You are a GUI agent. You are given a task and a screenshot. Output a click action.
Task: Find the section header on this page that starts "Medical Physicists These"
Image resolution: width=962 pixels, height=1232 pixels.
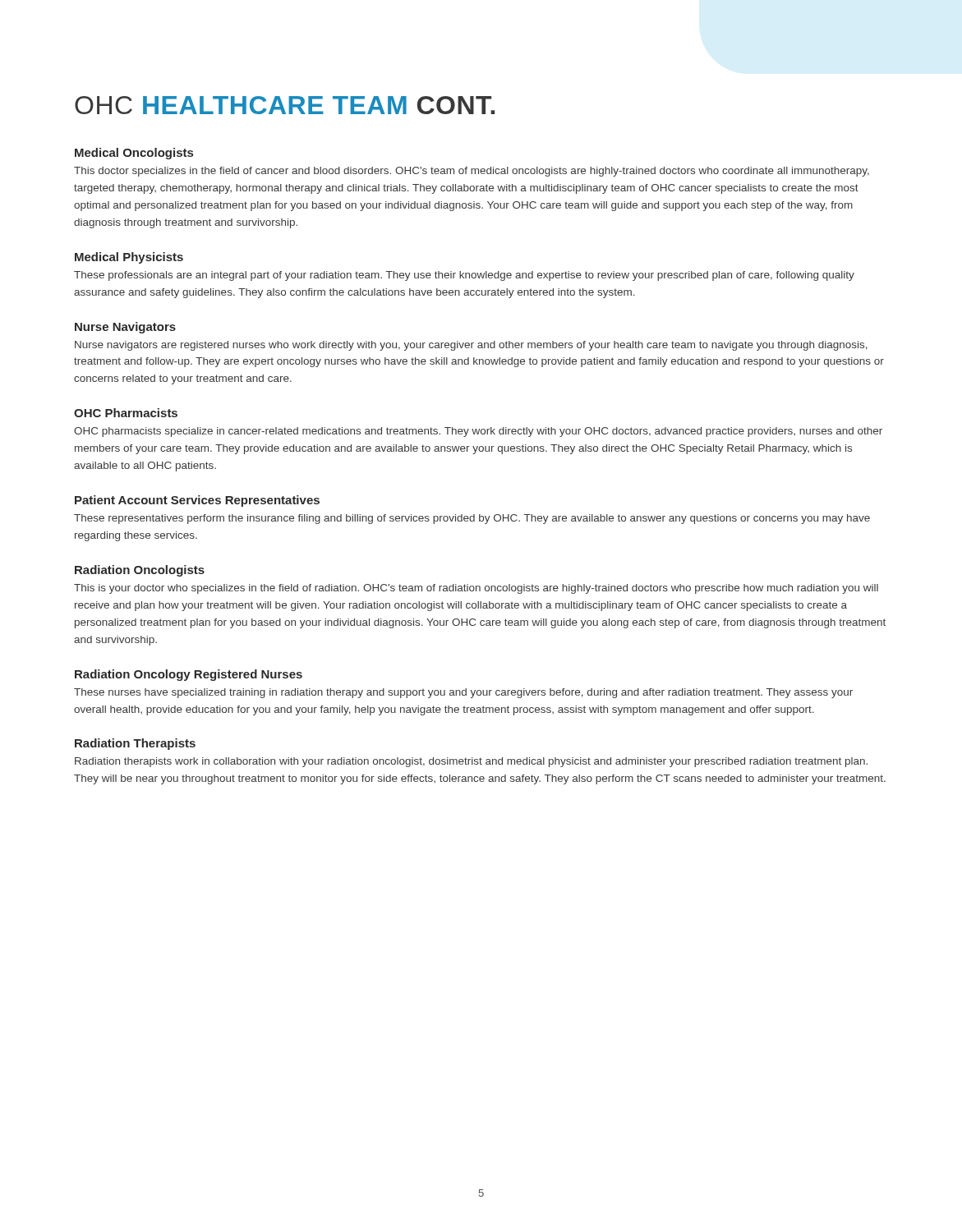pyautogui.click(x=481, y=275)
